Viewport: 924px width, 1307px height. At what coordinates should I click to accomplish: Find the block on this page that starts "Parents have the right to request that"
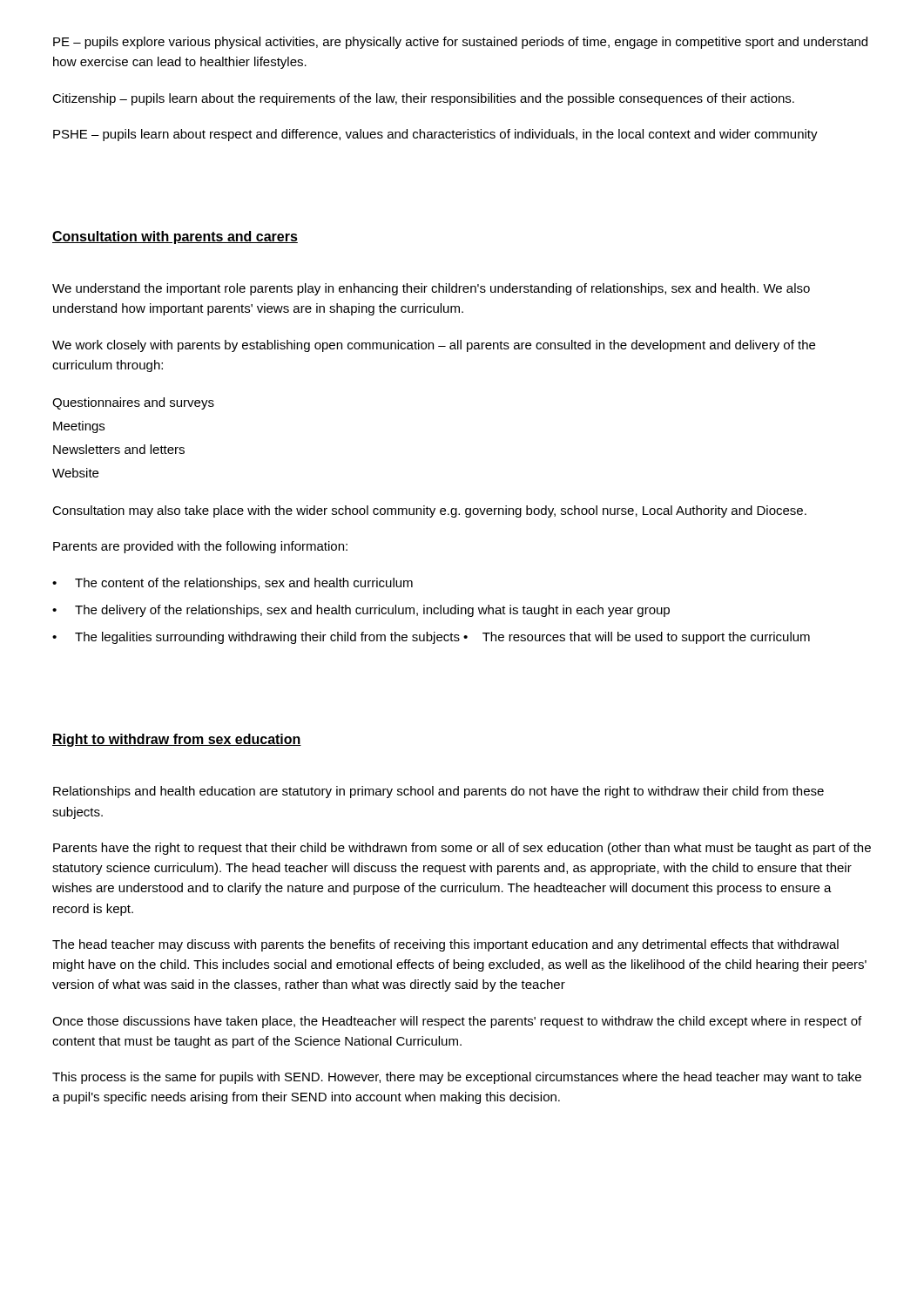pyautogui.click(x=462, y=878)
